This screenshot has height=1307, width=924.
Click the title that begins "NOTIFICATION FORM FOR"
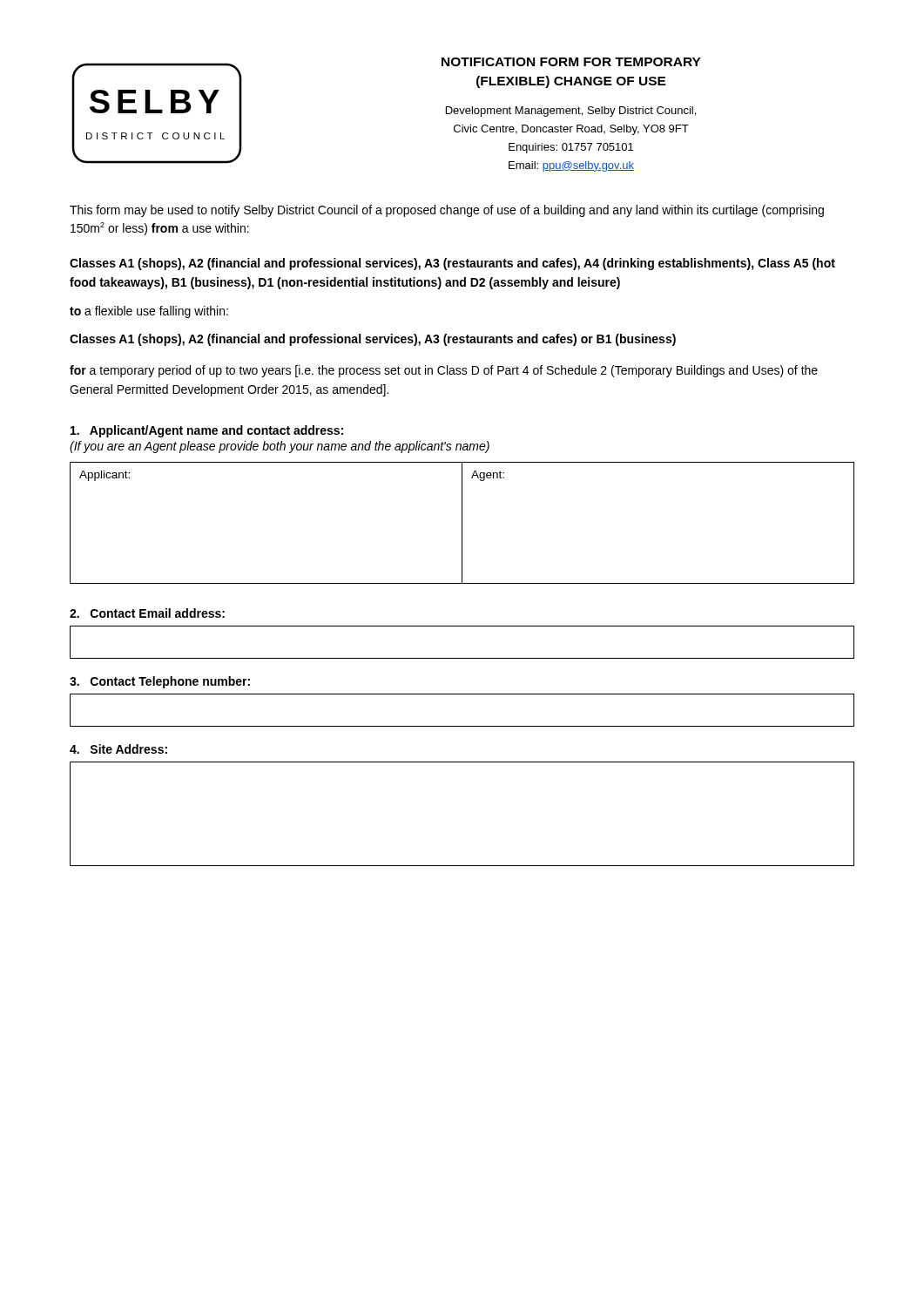571,71
